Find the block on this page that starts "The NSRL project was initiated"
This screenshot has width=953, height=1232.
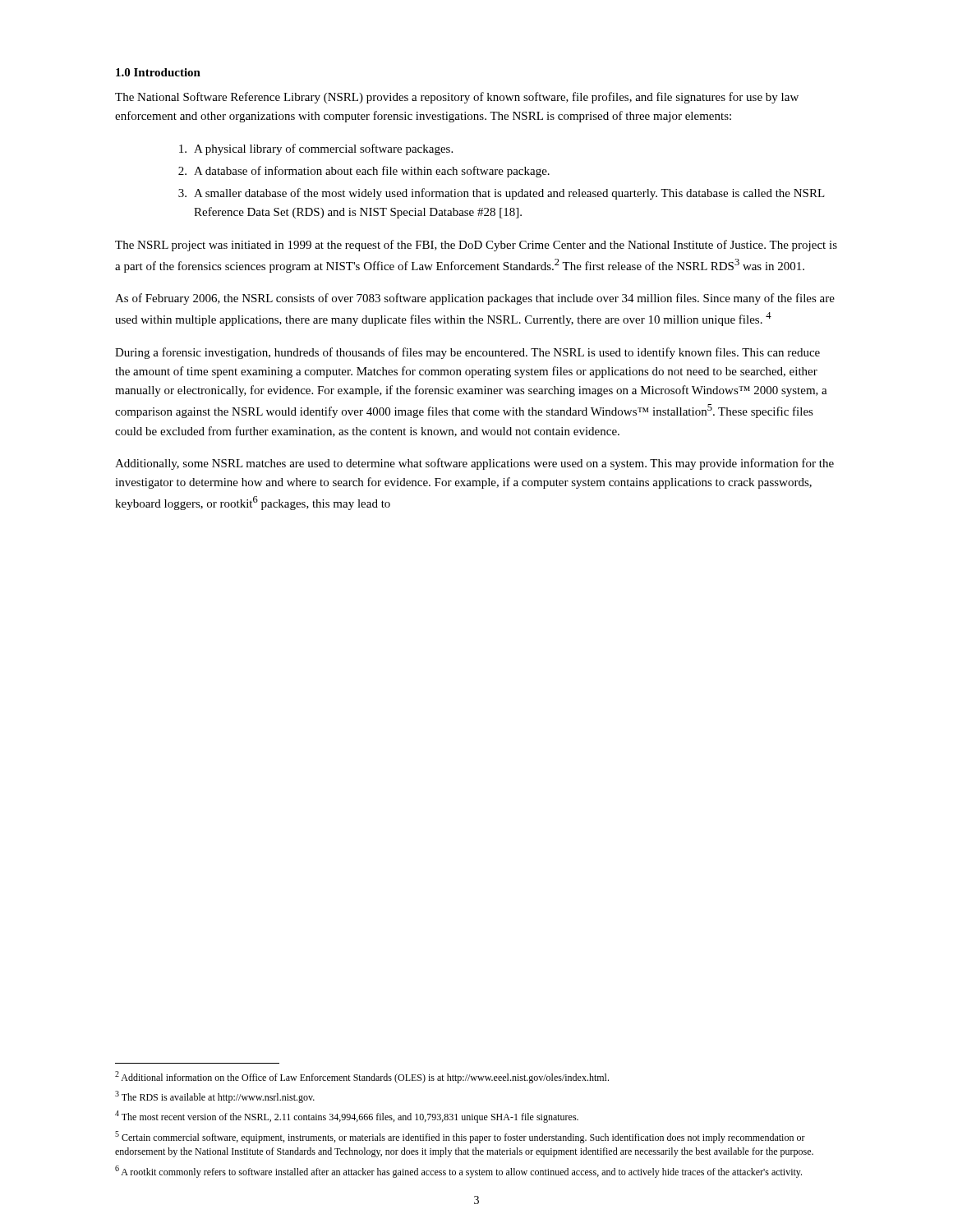[476, 255]
